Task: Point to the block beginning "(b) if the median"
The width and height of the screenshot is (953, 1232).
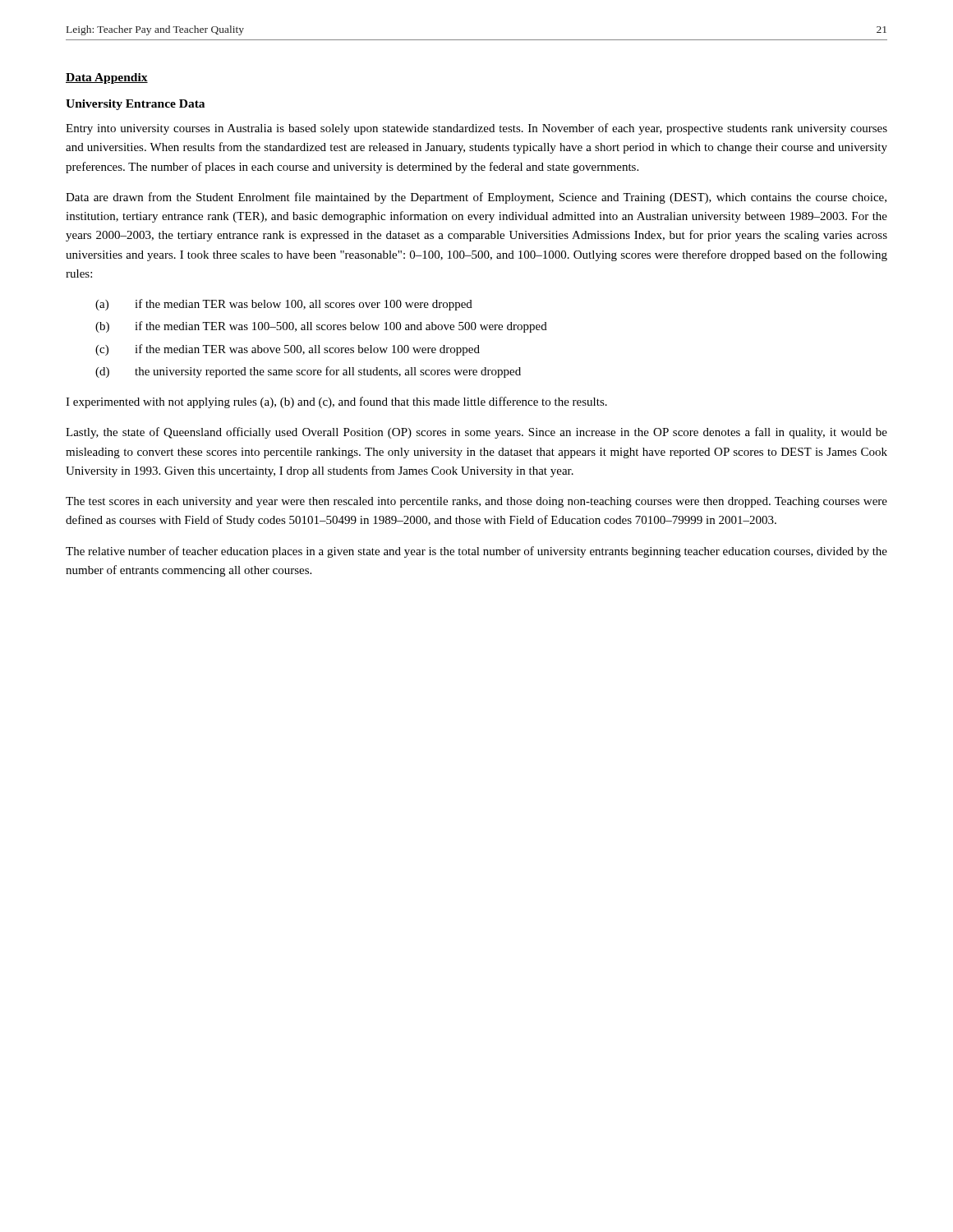Action: pos(476,327)
